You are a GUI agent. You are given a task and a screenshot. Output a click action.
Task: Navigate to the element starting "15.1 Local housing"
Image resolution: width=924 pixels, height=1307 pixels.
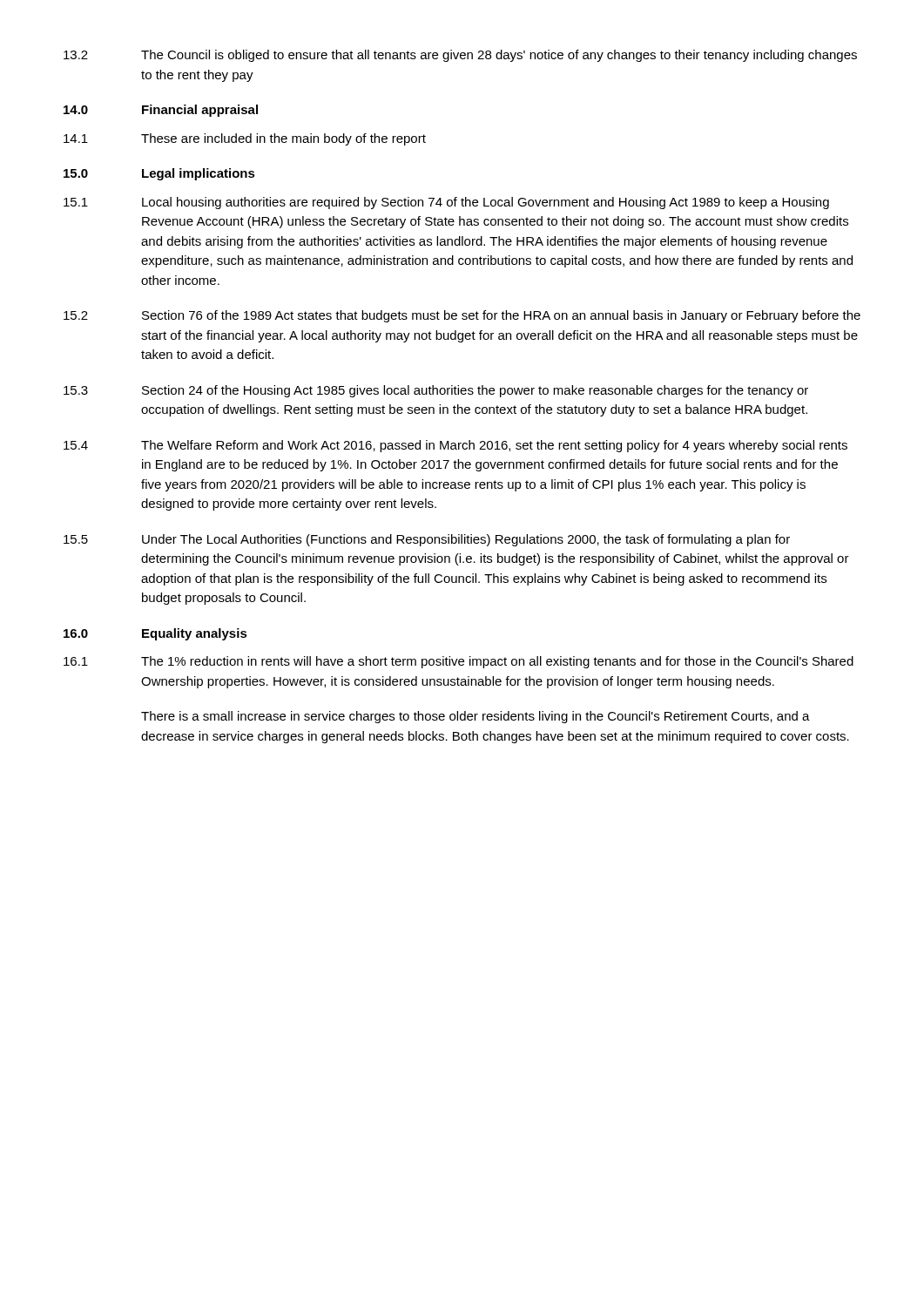click(462, 241)
